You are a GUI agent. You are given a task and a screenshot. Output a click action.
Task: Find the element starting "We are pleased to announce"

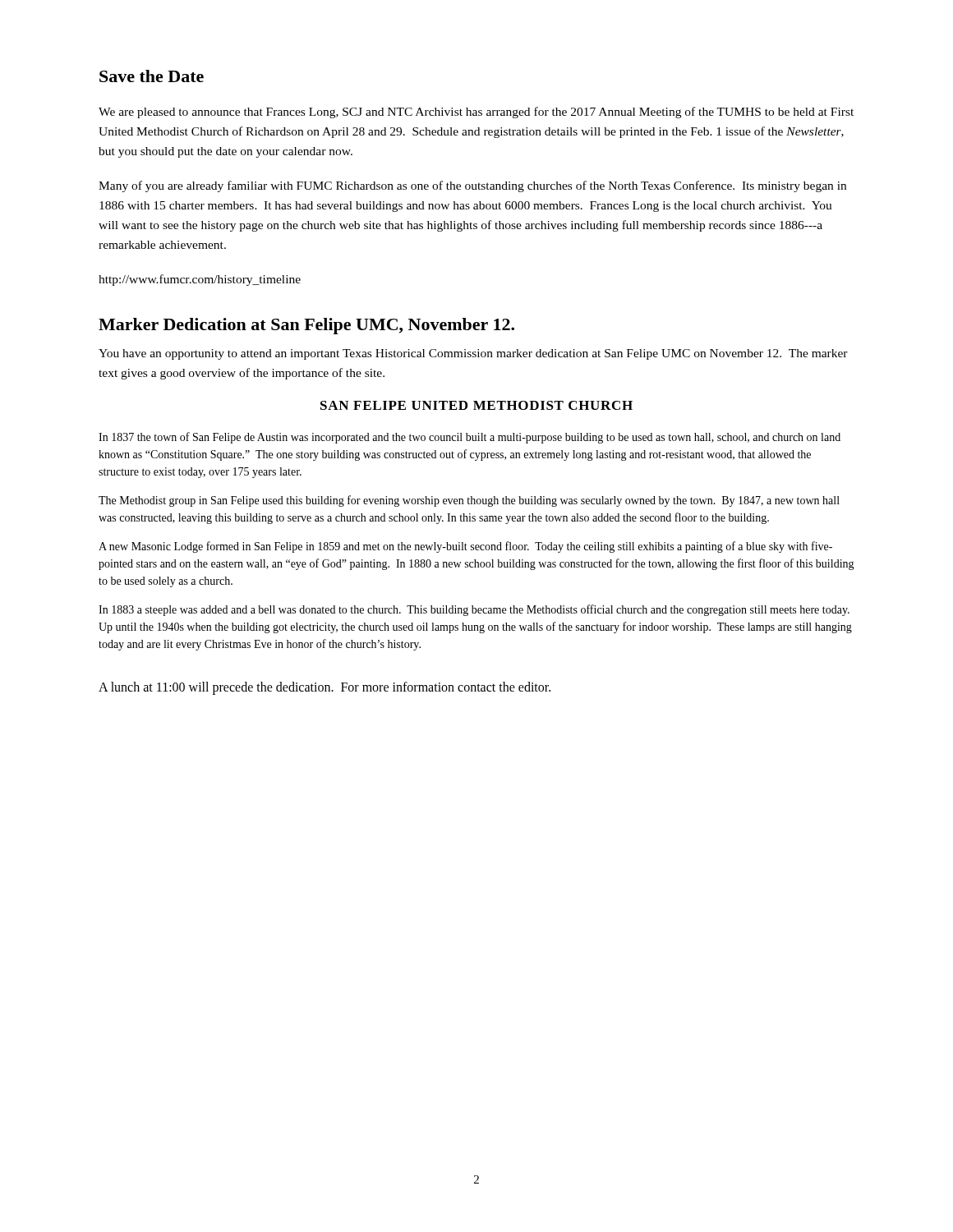pos(476,131)
